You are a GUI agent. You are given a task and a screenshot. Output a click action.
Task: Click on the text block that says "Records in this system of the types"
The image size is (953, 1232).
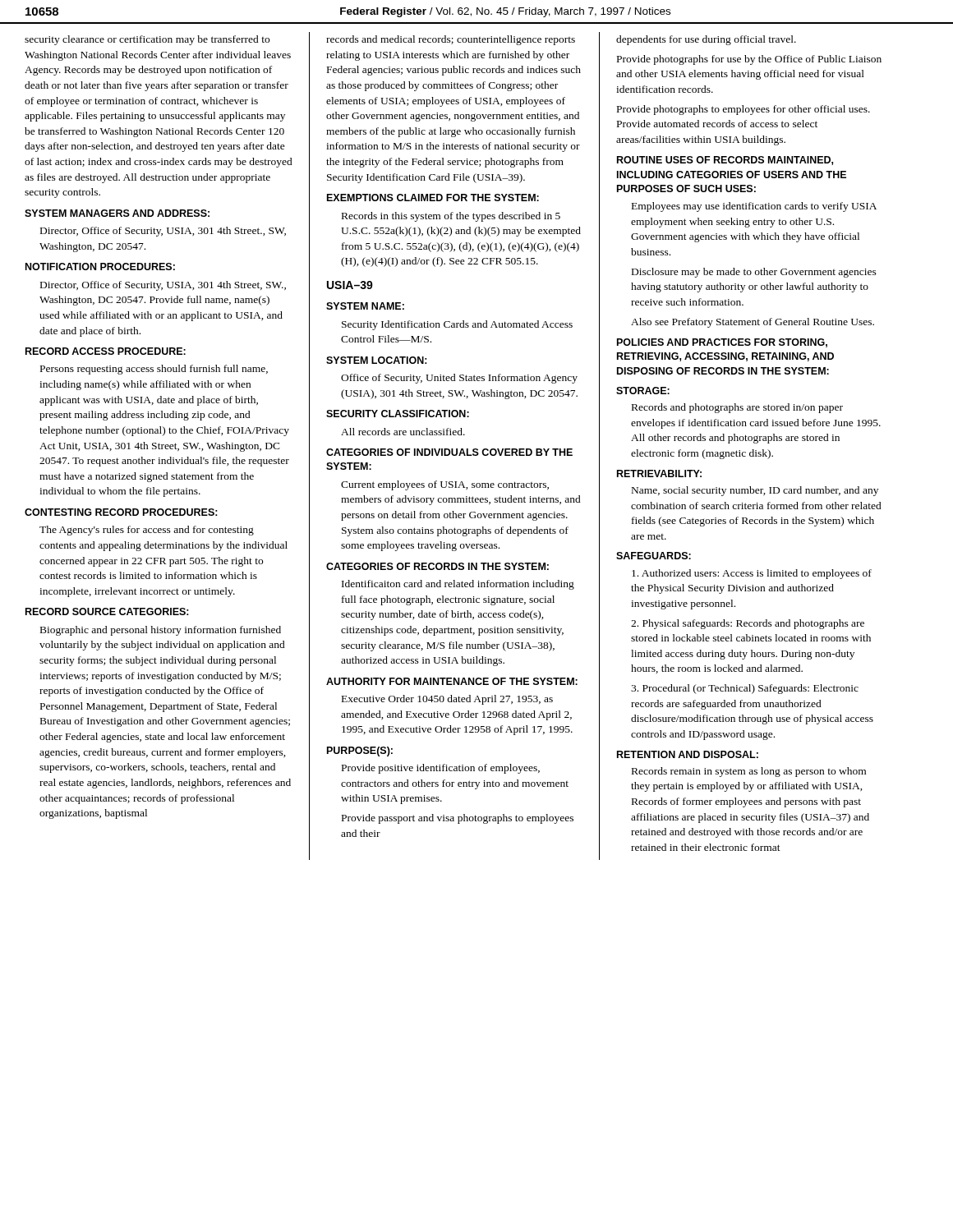pos(462,239)
